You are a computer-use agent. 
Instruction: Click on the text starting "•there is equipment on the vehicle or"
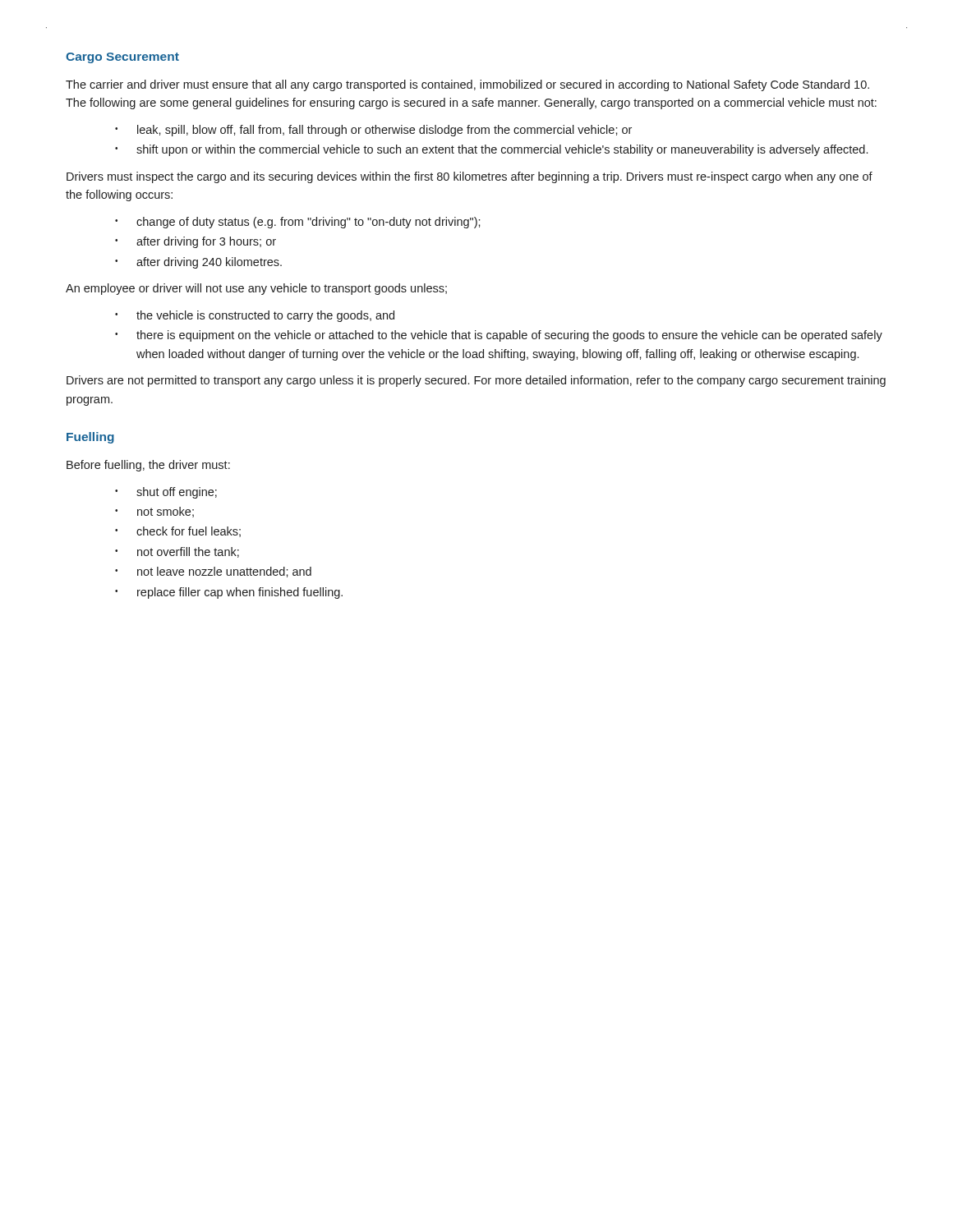[501, 345]
